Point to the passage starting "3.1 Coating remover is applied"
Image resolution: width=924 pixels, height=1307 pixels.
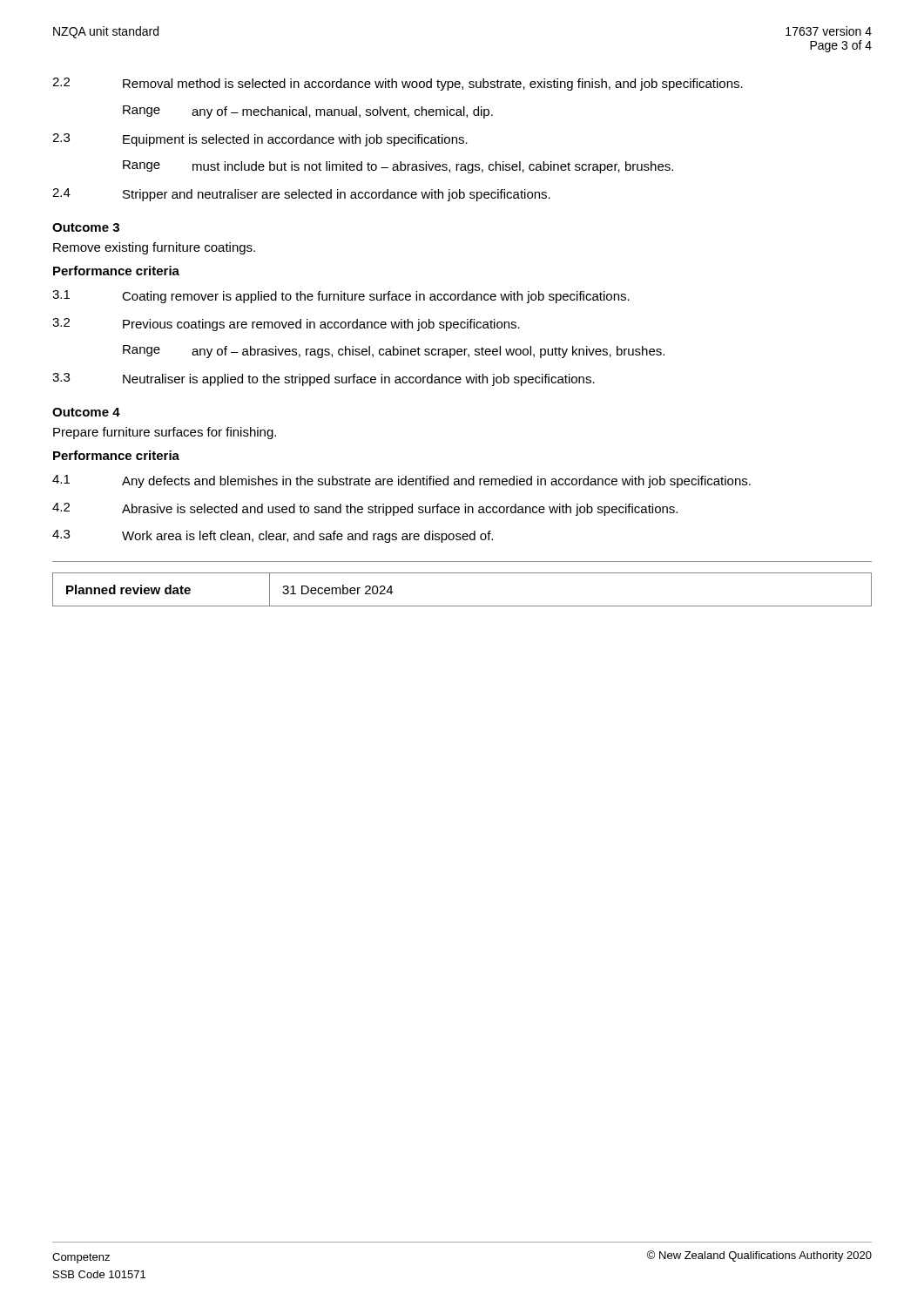tap(462, 296)
